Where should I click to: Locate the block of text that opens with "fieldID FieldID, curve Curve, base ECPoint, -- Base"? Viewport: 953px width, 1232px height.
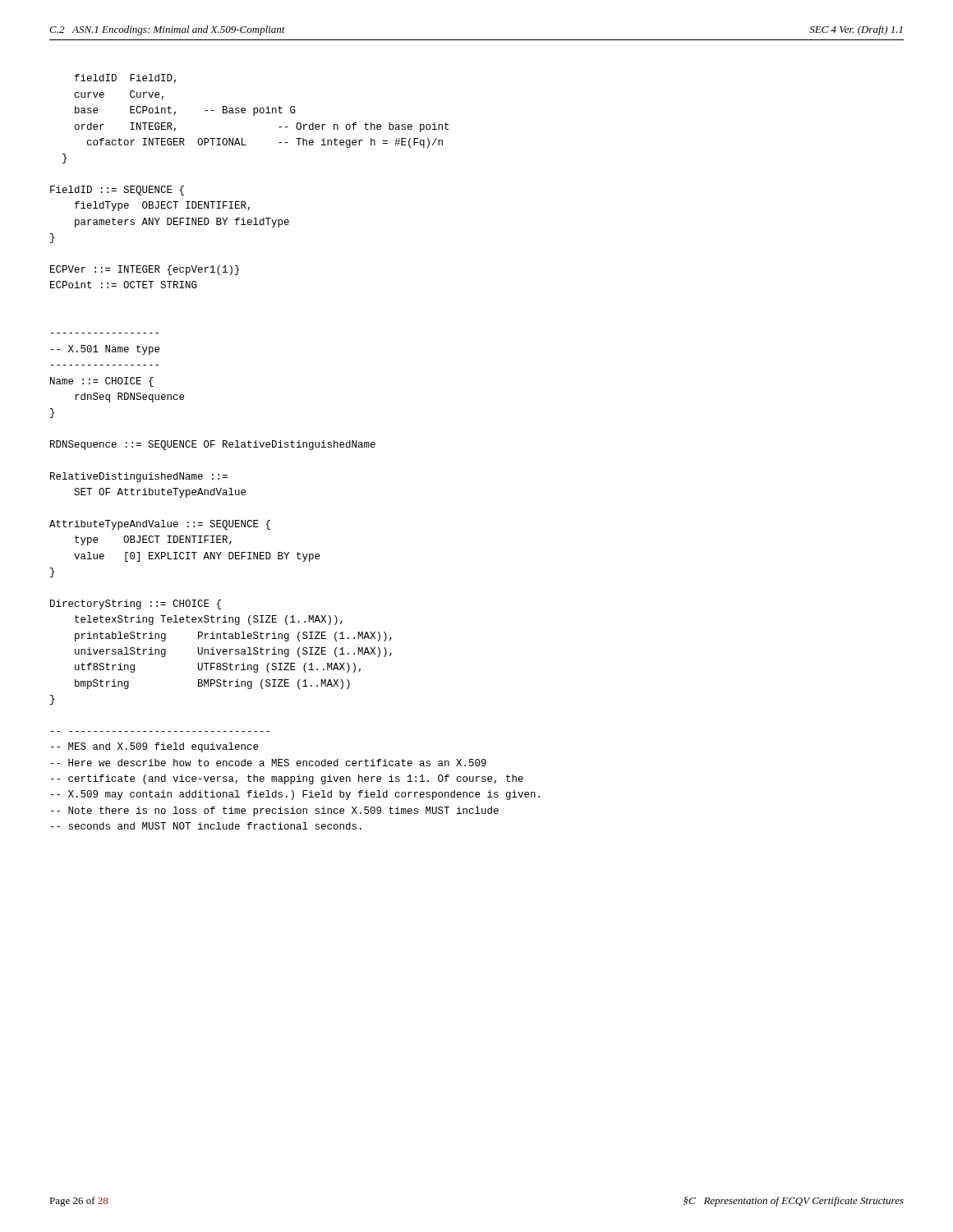pos(296,453)
